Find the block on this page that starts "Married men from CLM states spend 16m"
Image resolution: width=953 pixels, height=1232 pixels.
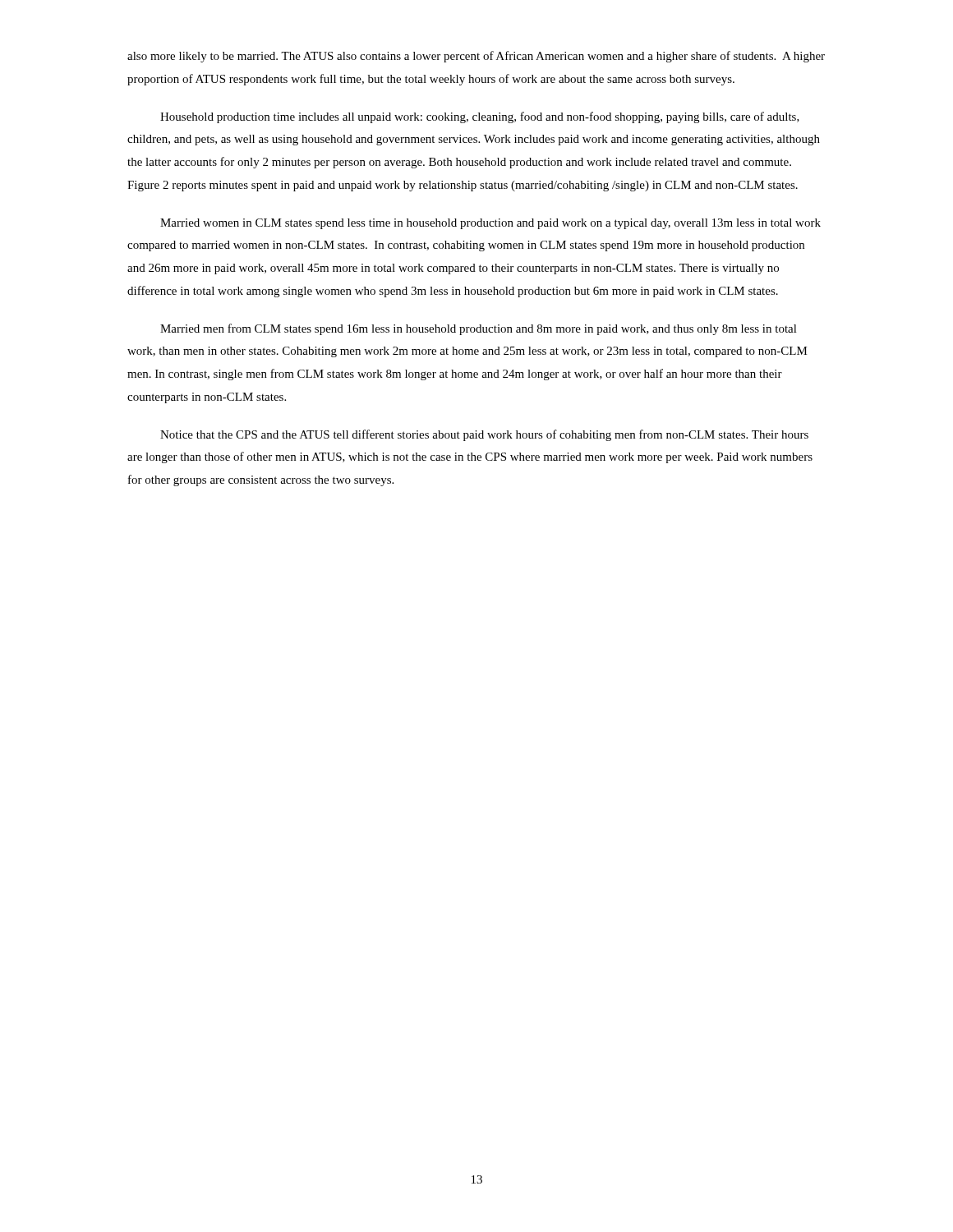pos(476,363)
